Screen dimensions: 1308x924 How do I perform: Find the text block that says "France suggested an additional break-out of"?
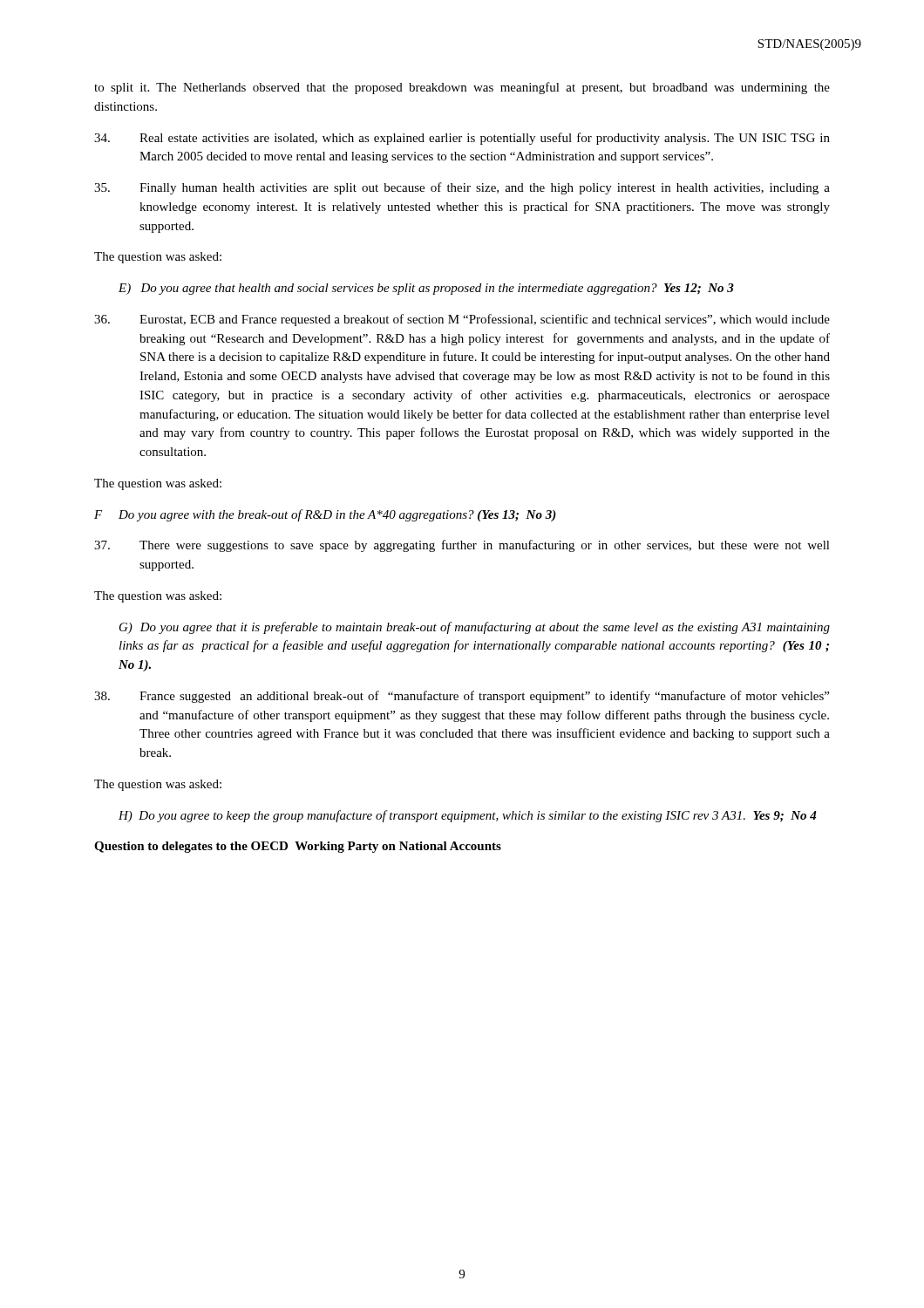[462, 725]
